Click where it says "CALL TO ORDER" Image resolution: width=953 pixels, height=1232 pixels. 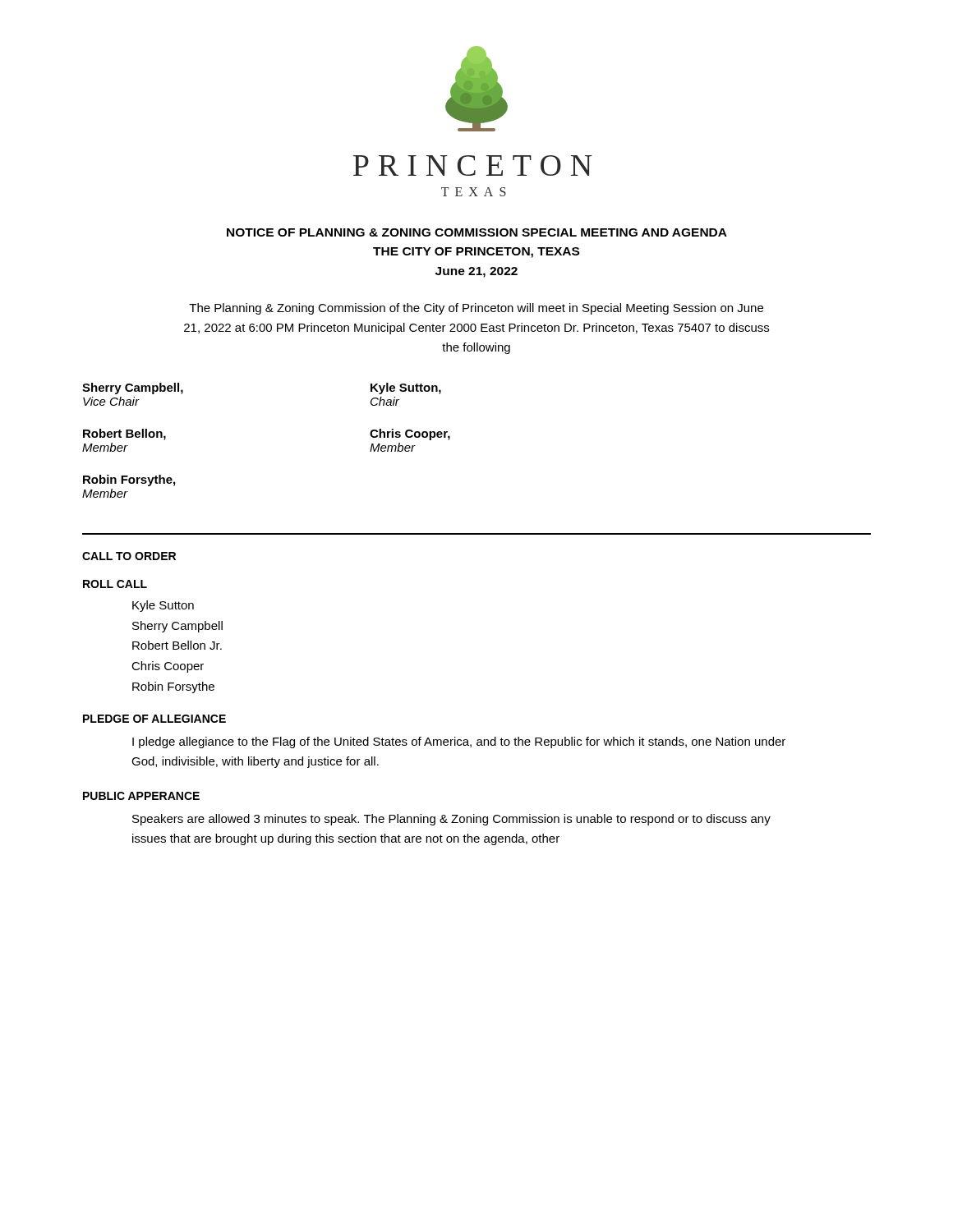(129, 556)
